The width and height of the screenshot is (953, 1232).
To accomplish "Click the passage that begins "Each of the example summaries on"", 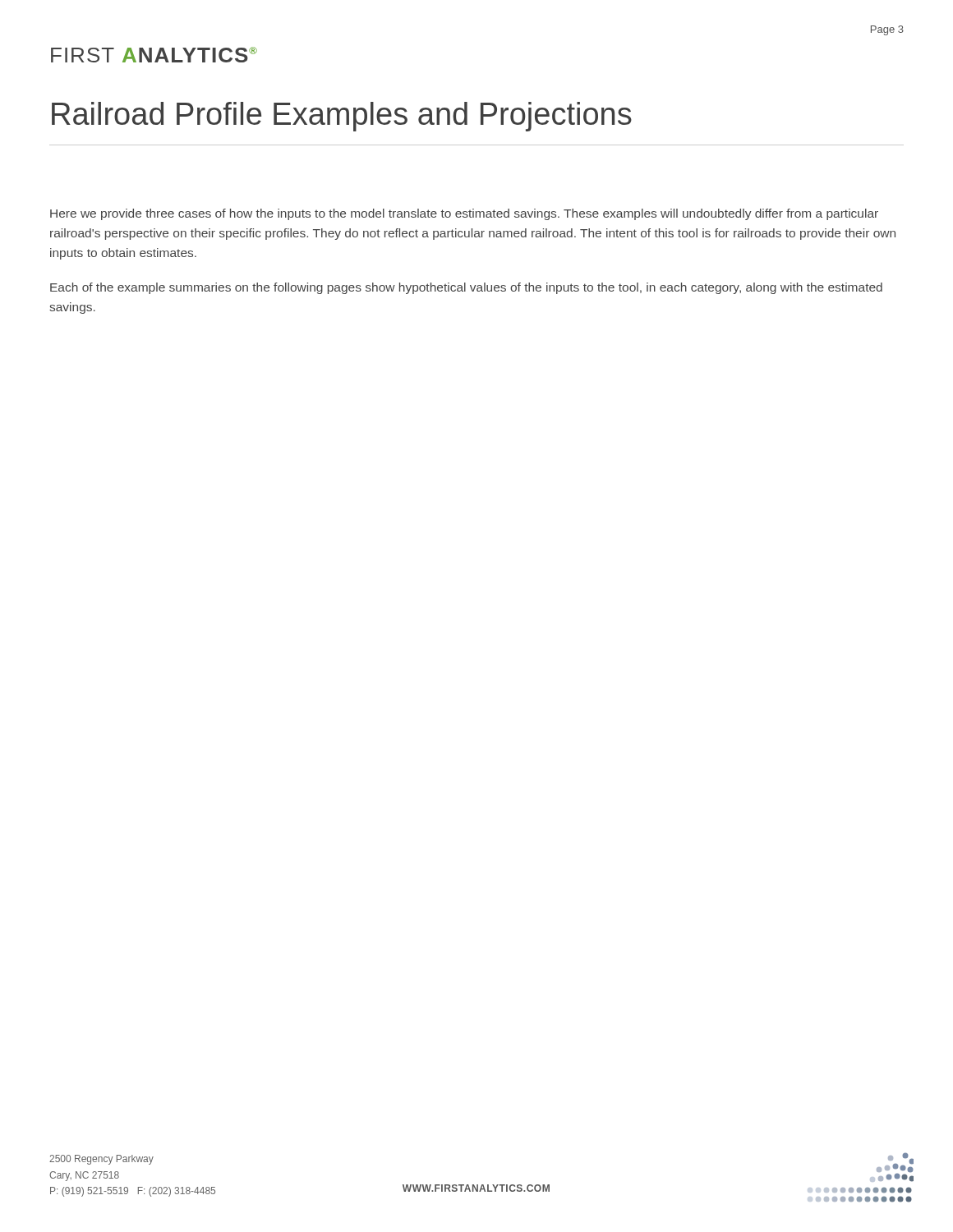I will click(x=476, y=297).
